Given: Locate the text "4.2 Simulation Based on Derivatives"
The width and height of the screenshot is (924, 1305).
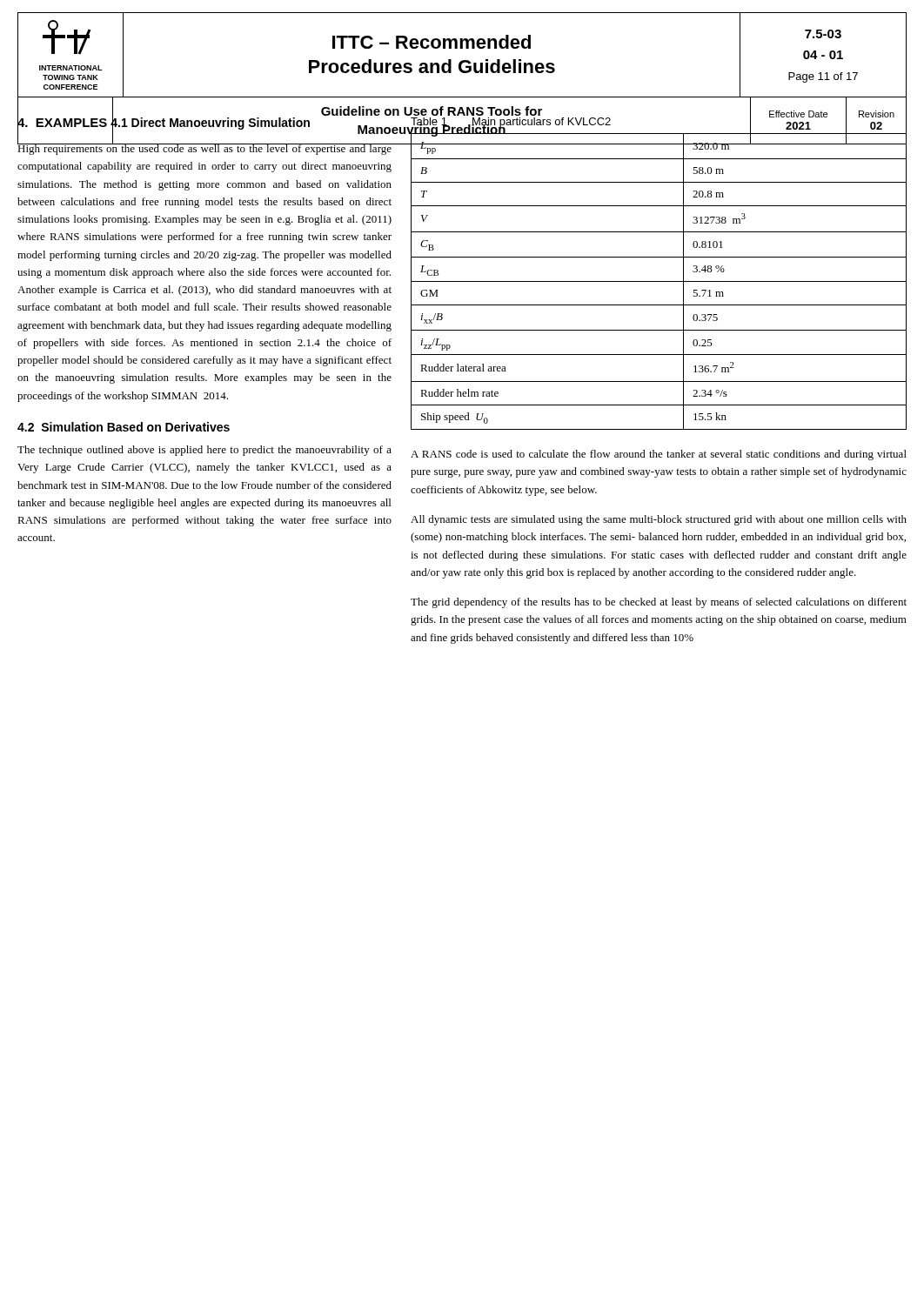Looking at the screenshot, I should pos(124,427).
